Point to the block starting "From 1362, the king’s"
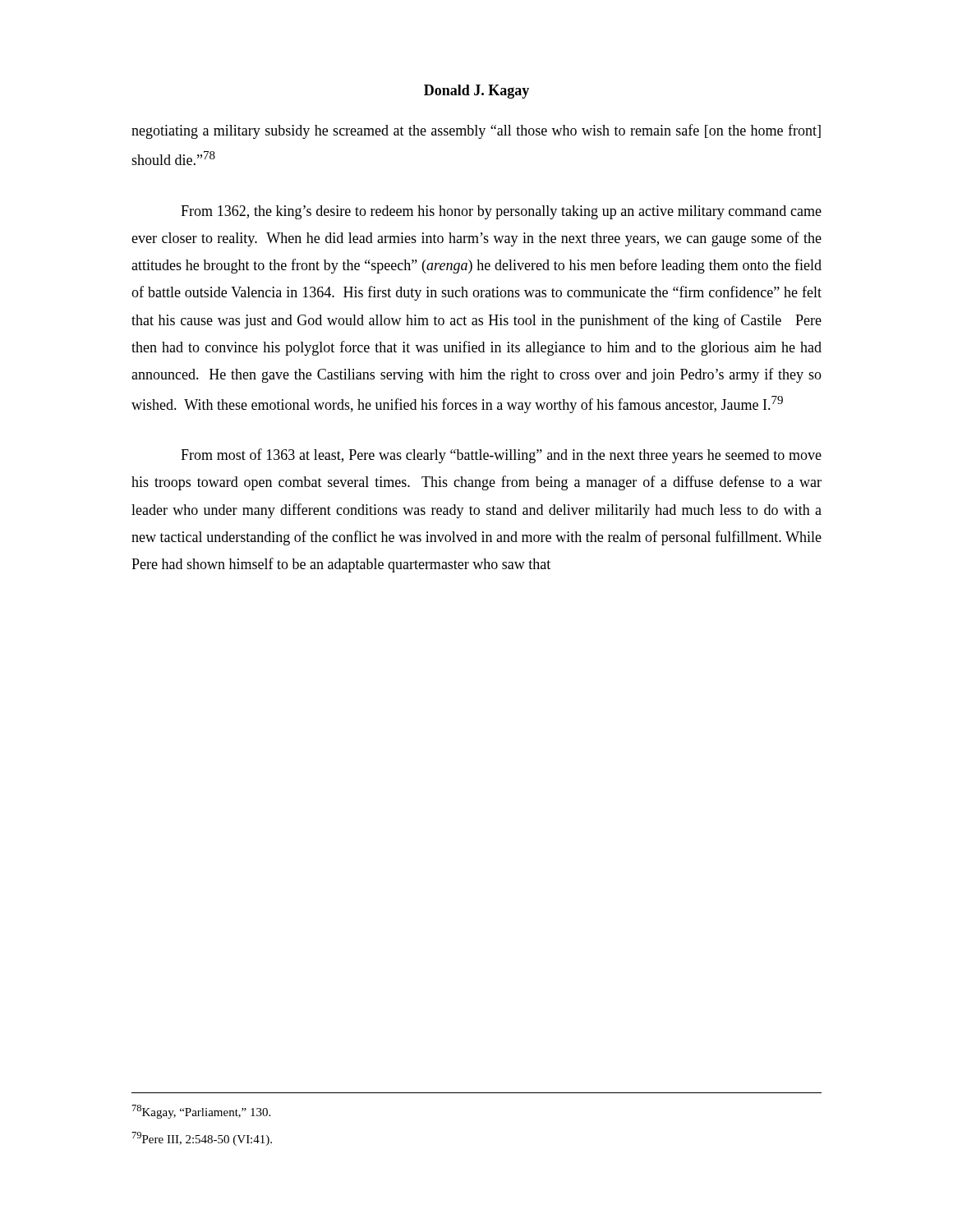The image size is (953, 1232). coord(476,308)
